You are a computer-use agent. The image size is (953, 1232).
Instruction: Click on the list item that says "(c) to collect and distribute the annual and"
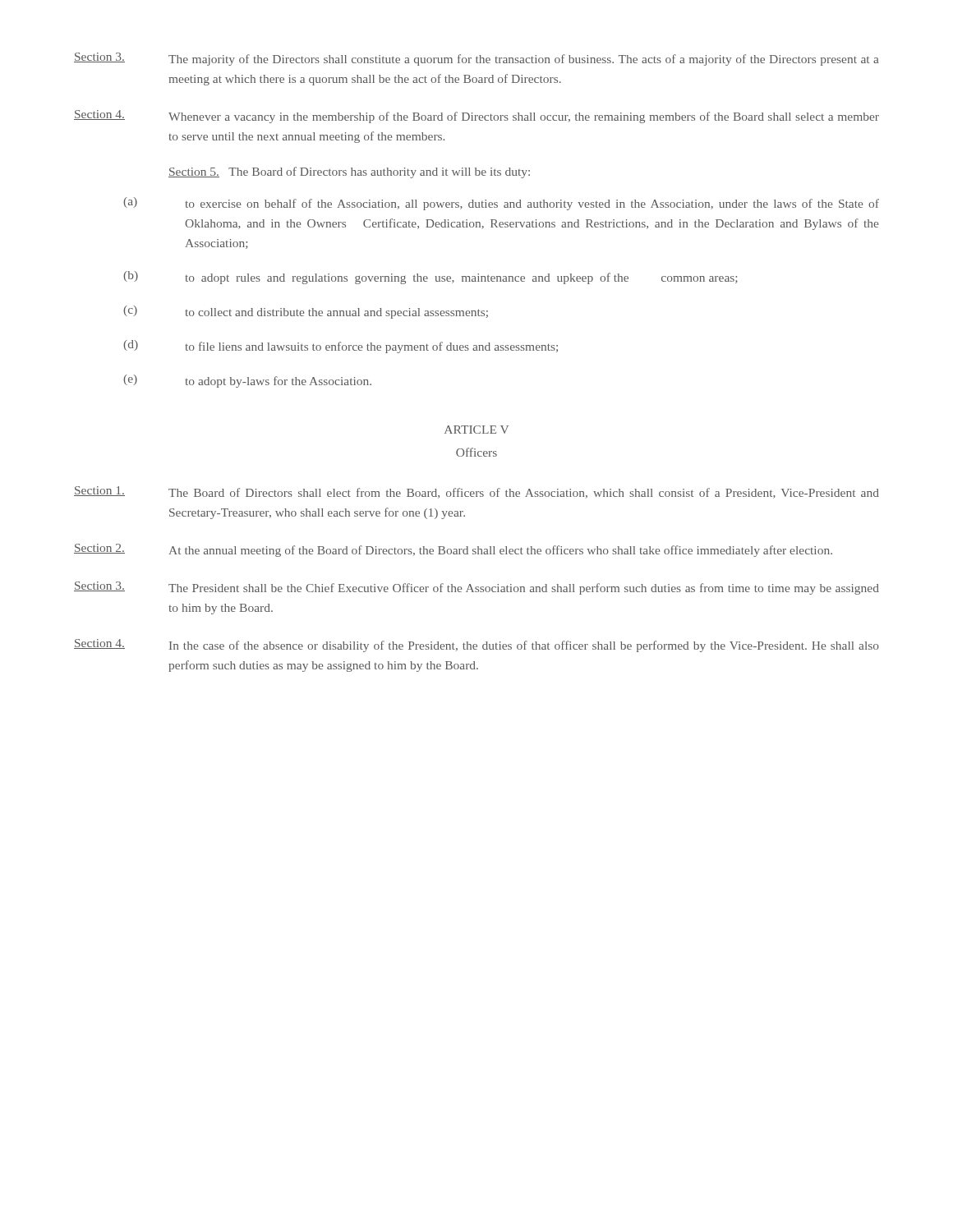click(x=306, y=312)
